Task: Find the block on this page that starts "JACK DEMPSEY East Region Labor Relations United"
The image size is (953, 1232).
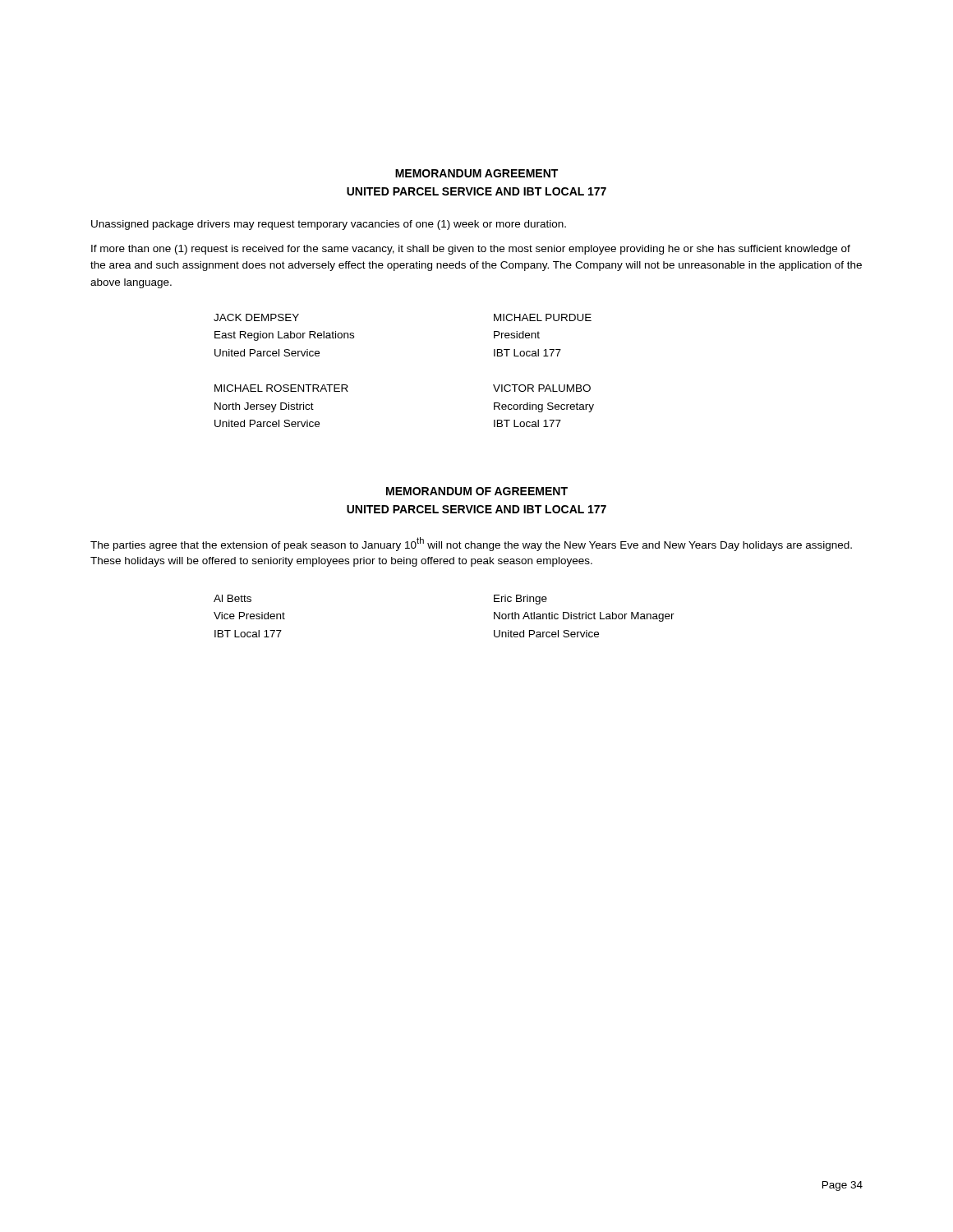Action: point(257,317)
